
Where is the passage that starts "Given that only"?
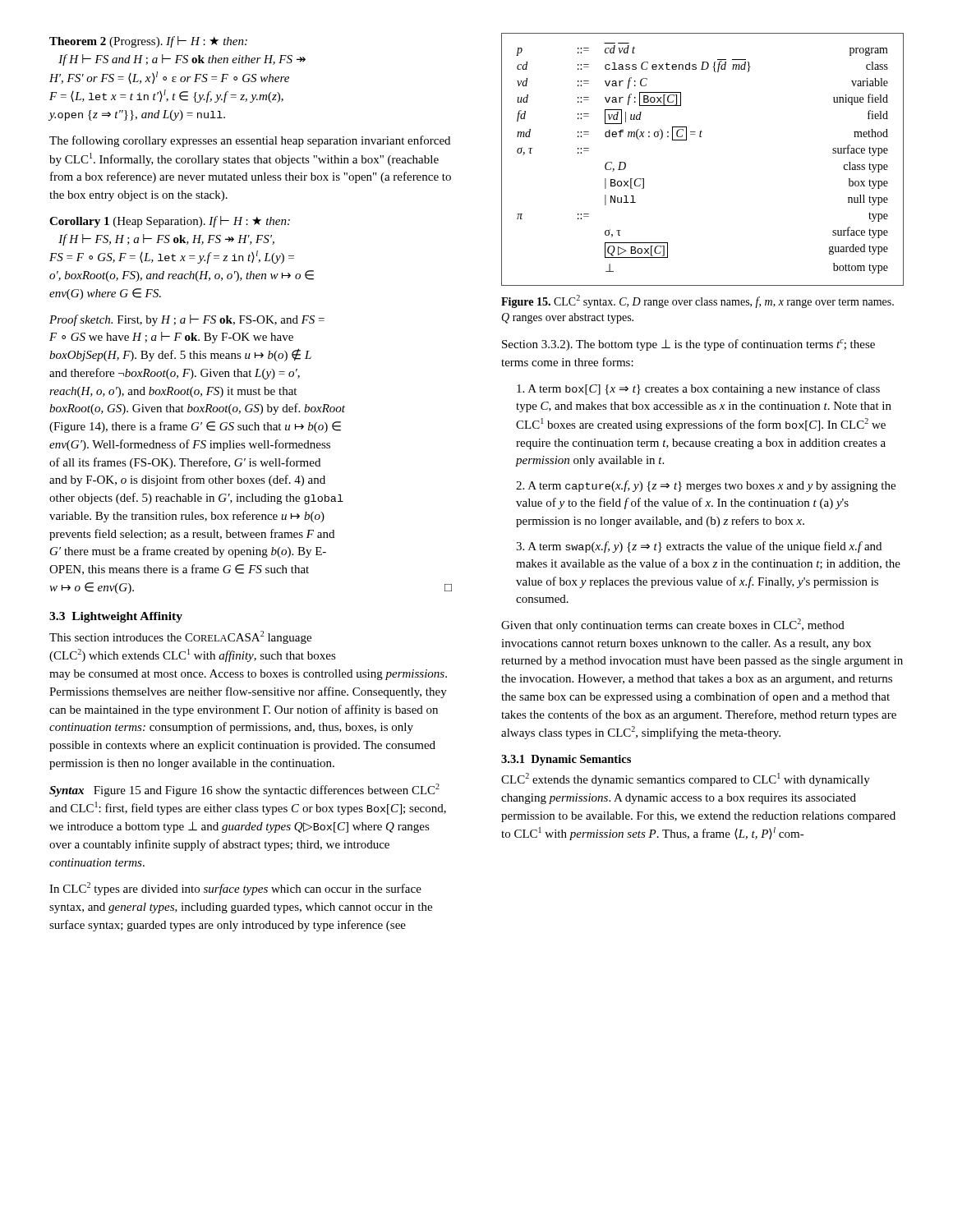tap(702, 678)
